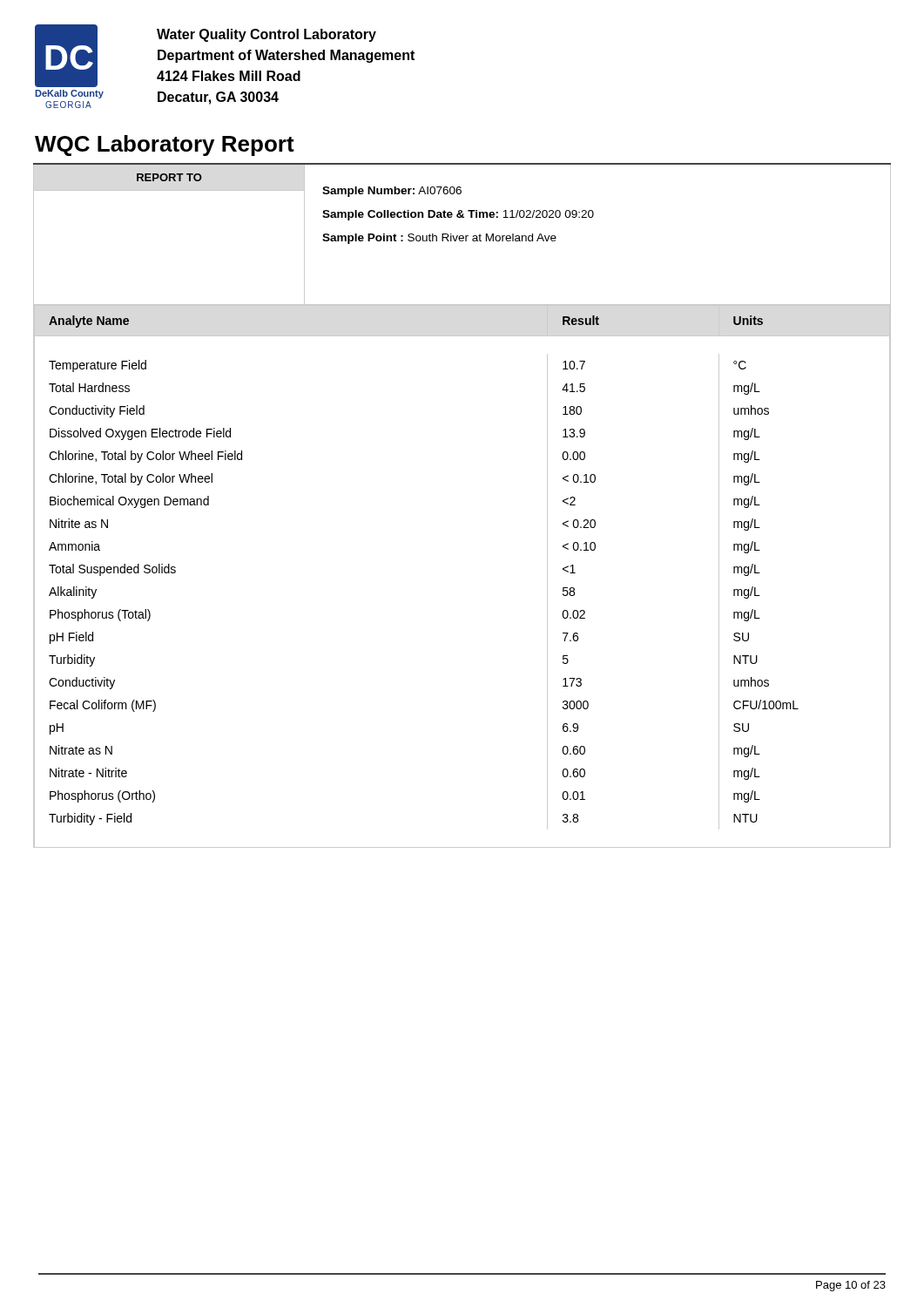Locate the block of text that opens with "Sample Number: AI07606 Sample Collection"
The image size is (924, 1307).
pyautogui.click(x=597, y=214)
